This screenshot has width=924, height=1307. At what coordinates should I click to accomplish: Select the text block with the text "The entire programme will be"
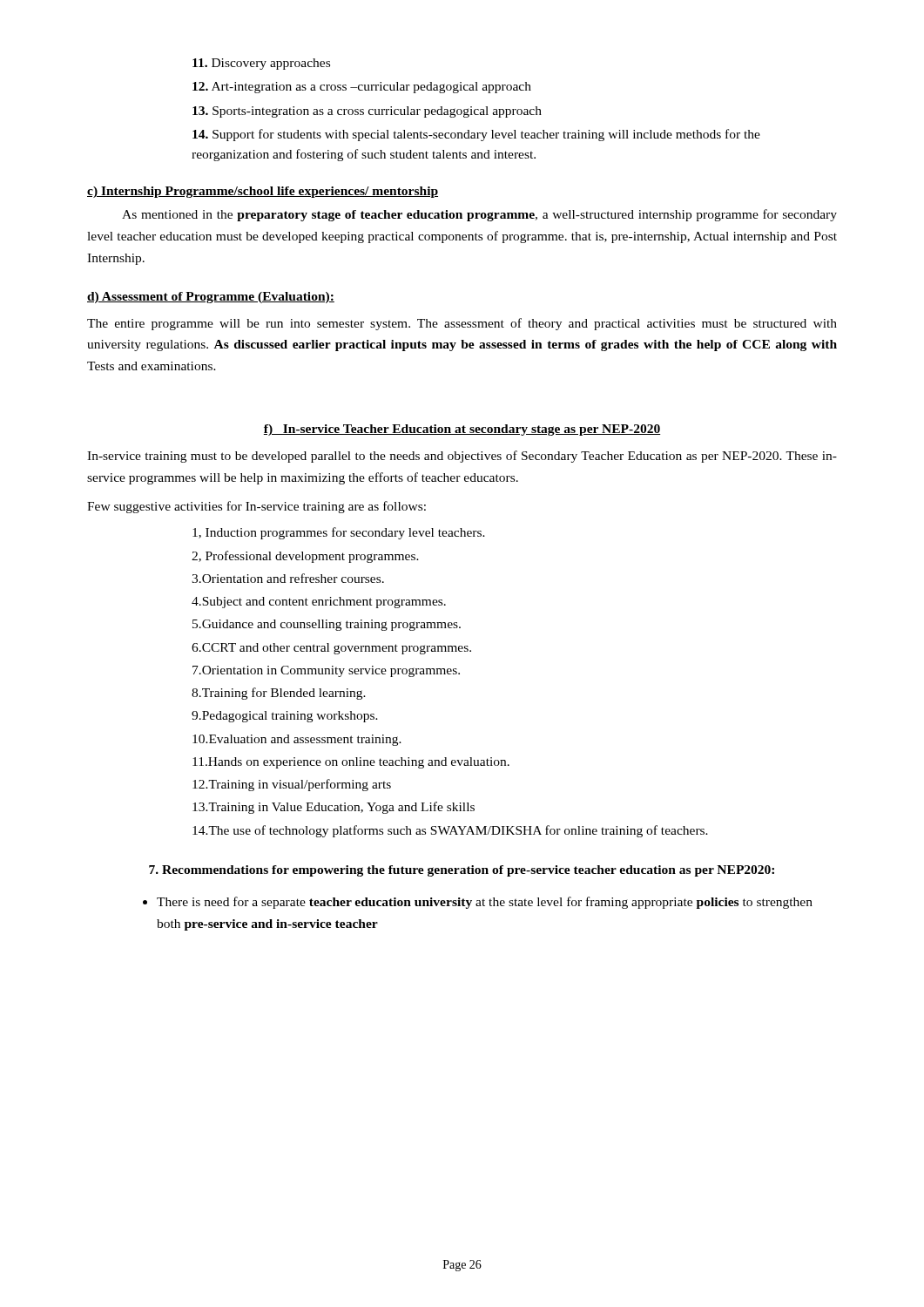click(x=462, y=345)
